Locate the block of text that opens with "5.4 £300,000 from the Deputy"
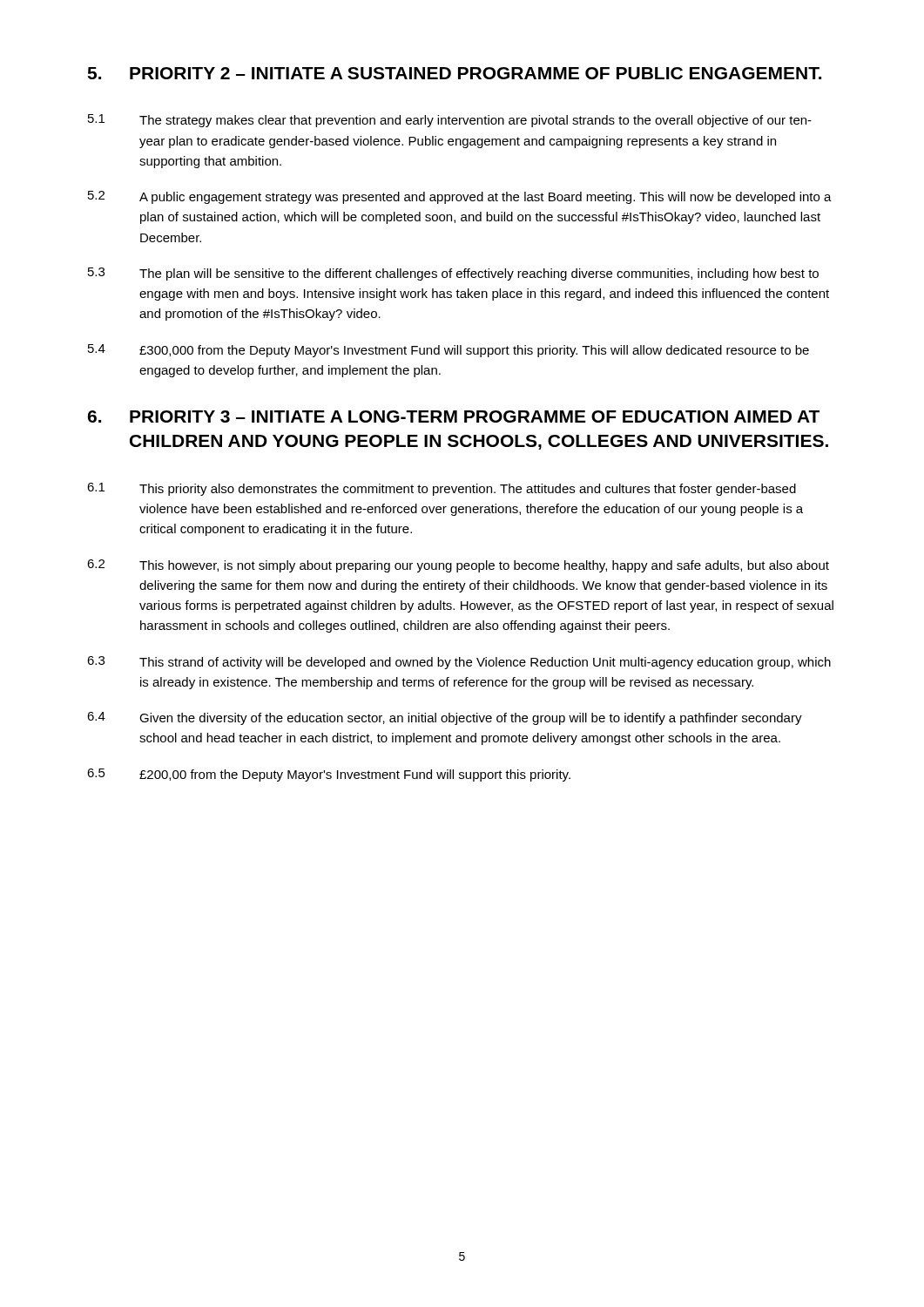 (462, 360)
